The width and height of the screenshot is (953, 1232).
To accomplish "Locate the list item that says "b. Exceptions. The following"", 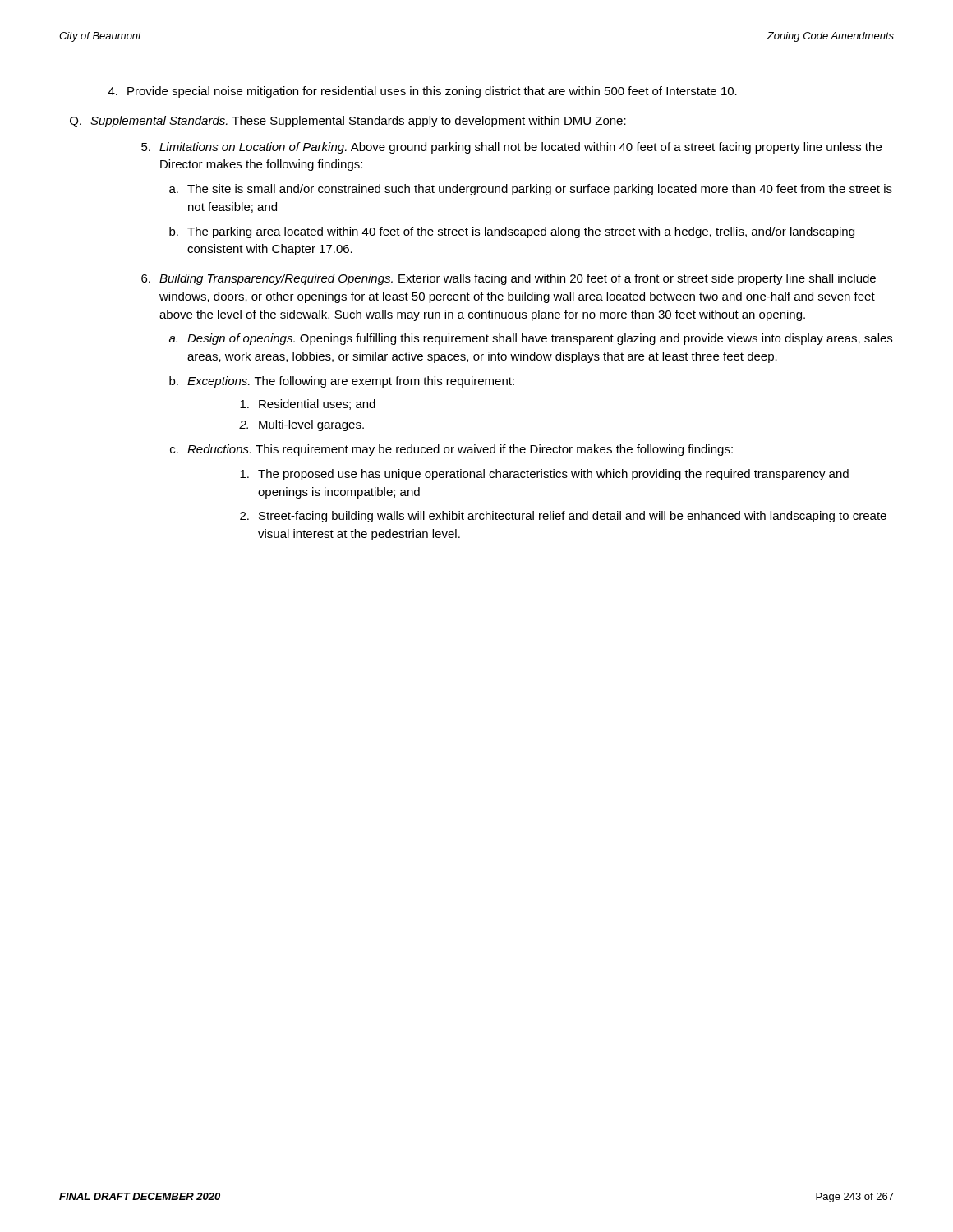I will (336, 381).
